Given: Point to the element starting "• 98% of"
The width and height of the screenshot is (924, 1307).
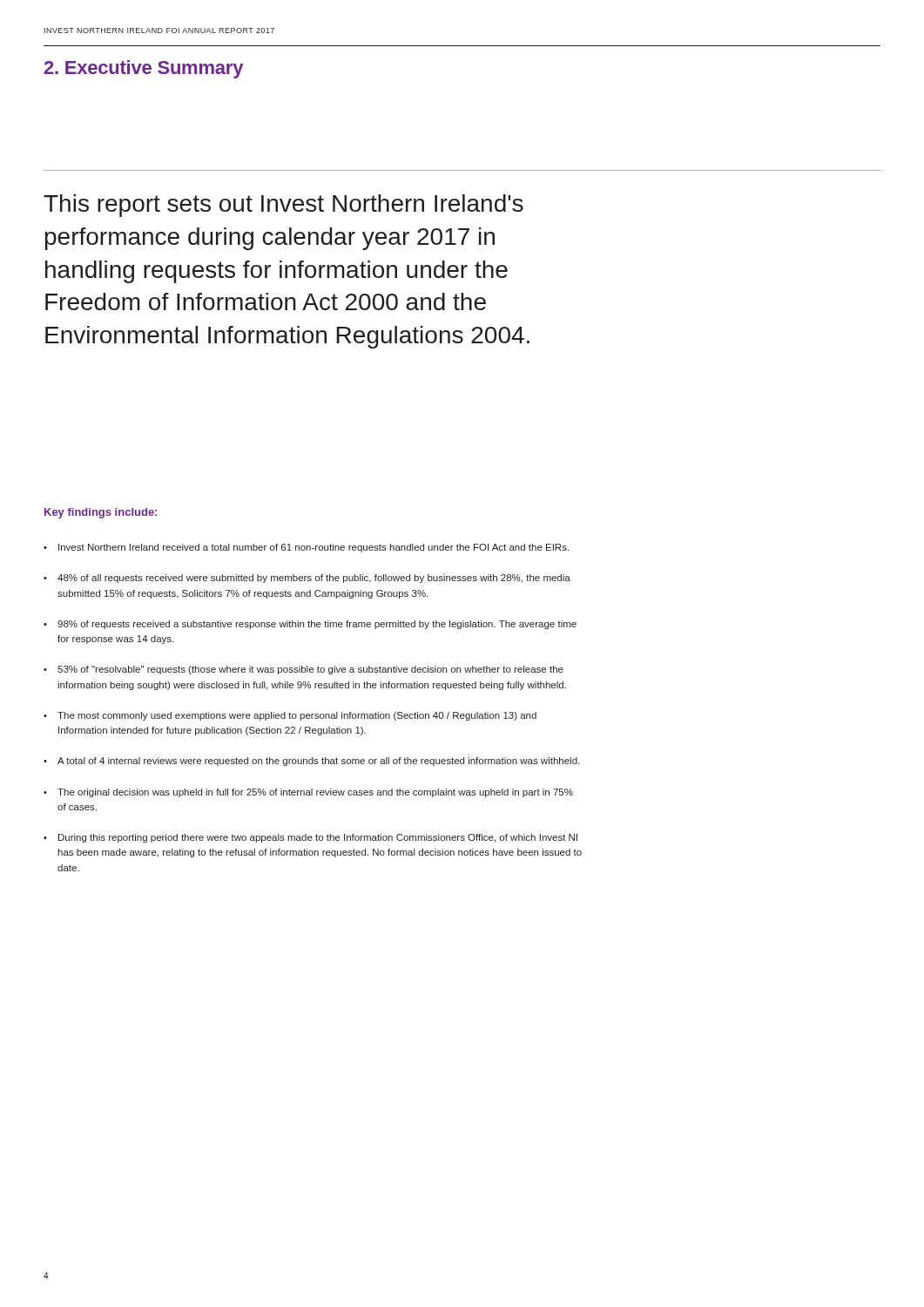Looking at the screenshot, I should pos(314,632).
